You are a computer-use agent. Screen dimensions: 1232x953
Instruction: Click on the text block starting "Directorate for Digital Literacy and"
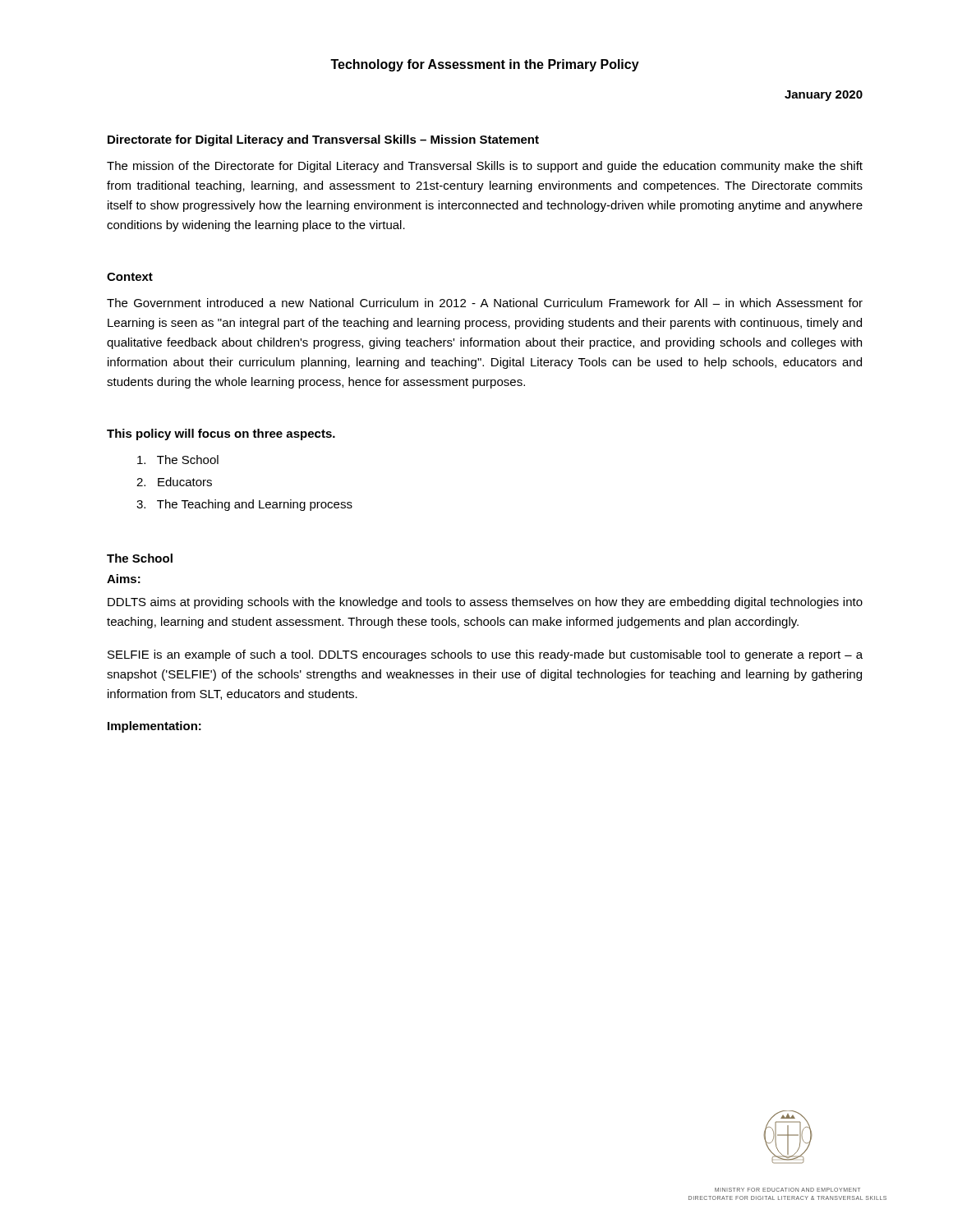[323, 139]
